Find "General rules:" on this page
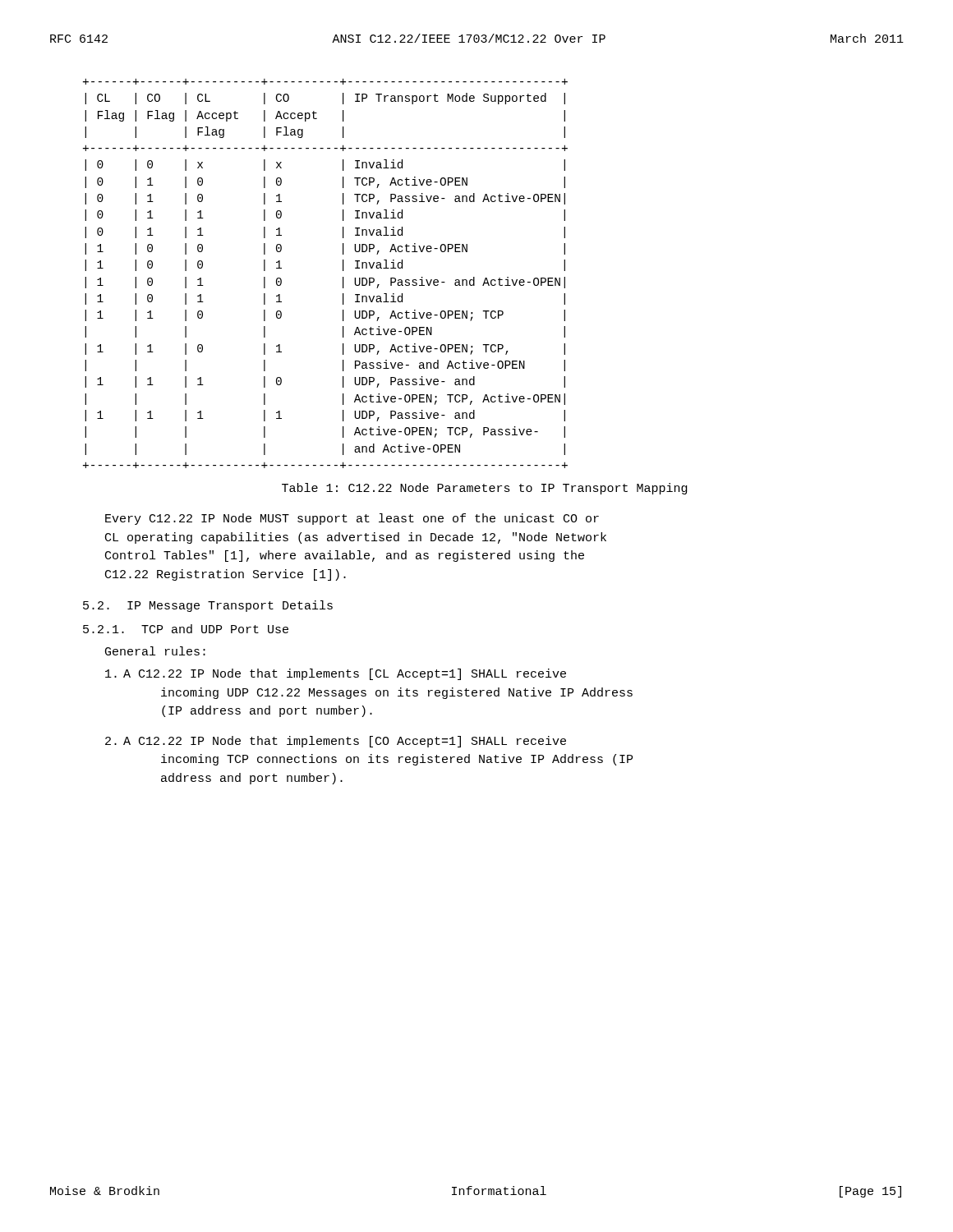The width and height of the screenshot is (953, 1232). (145, 653)
